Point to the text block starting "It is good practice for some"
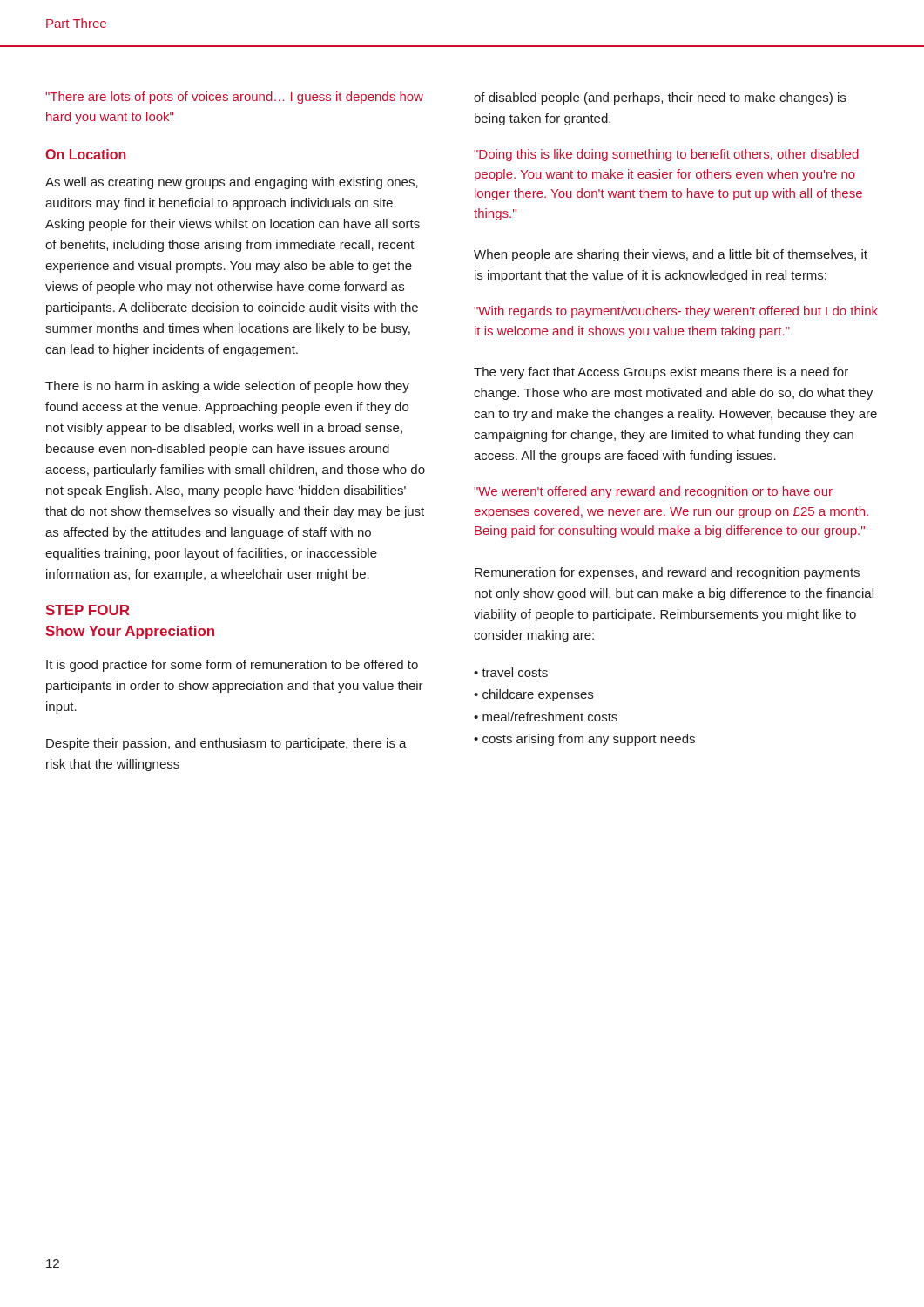This screenshot has height=1307, width=924. [x=234, y=685]
